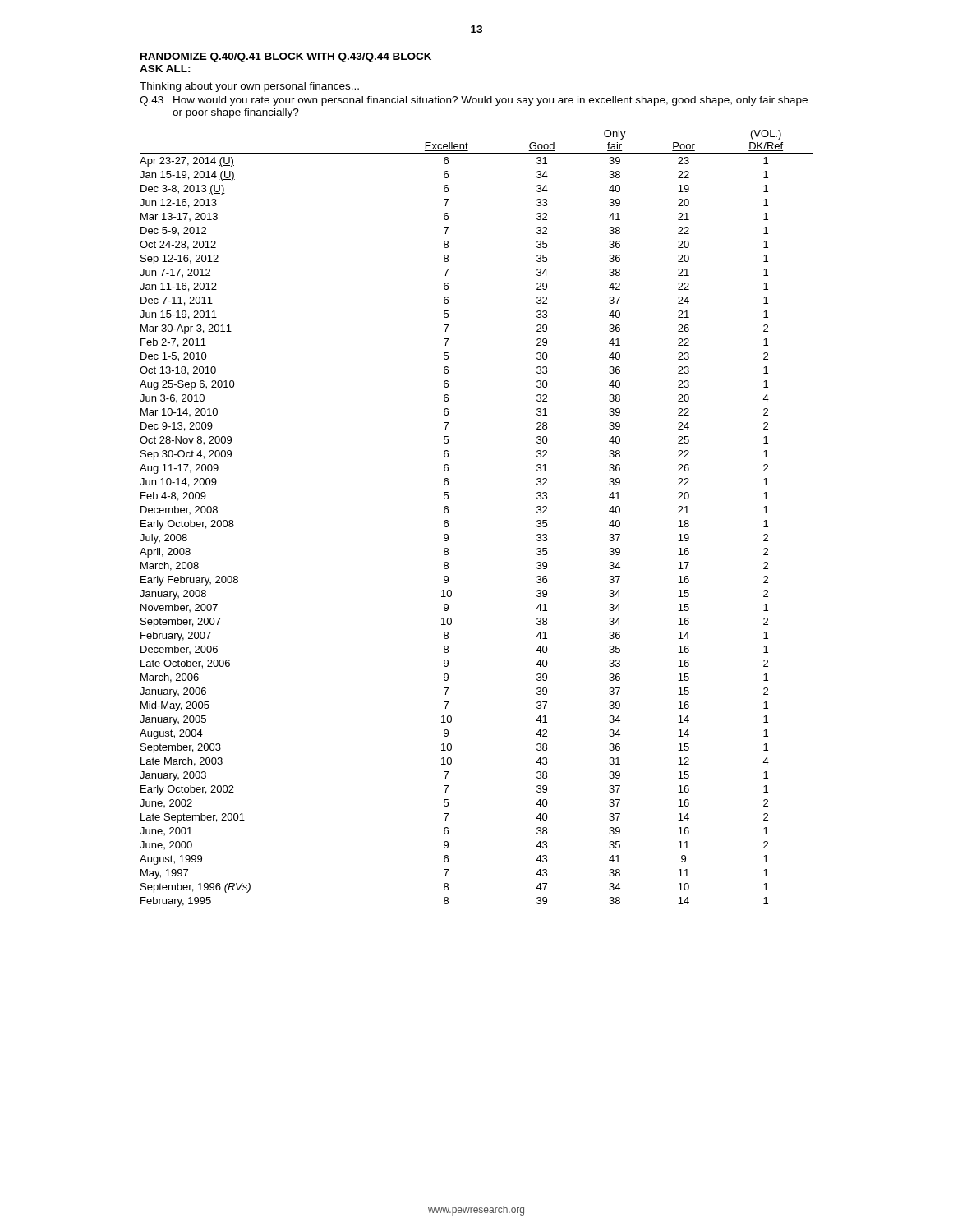Find the table that mentions "Mar 13-17, 2013"
This screenshot has height=1232, width=953.
pos(476,517)
